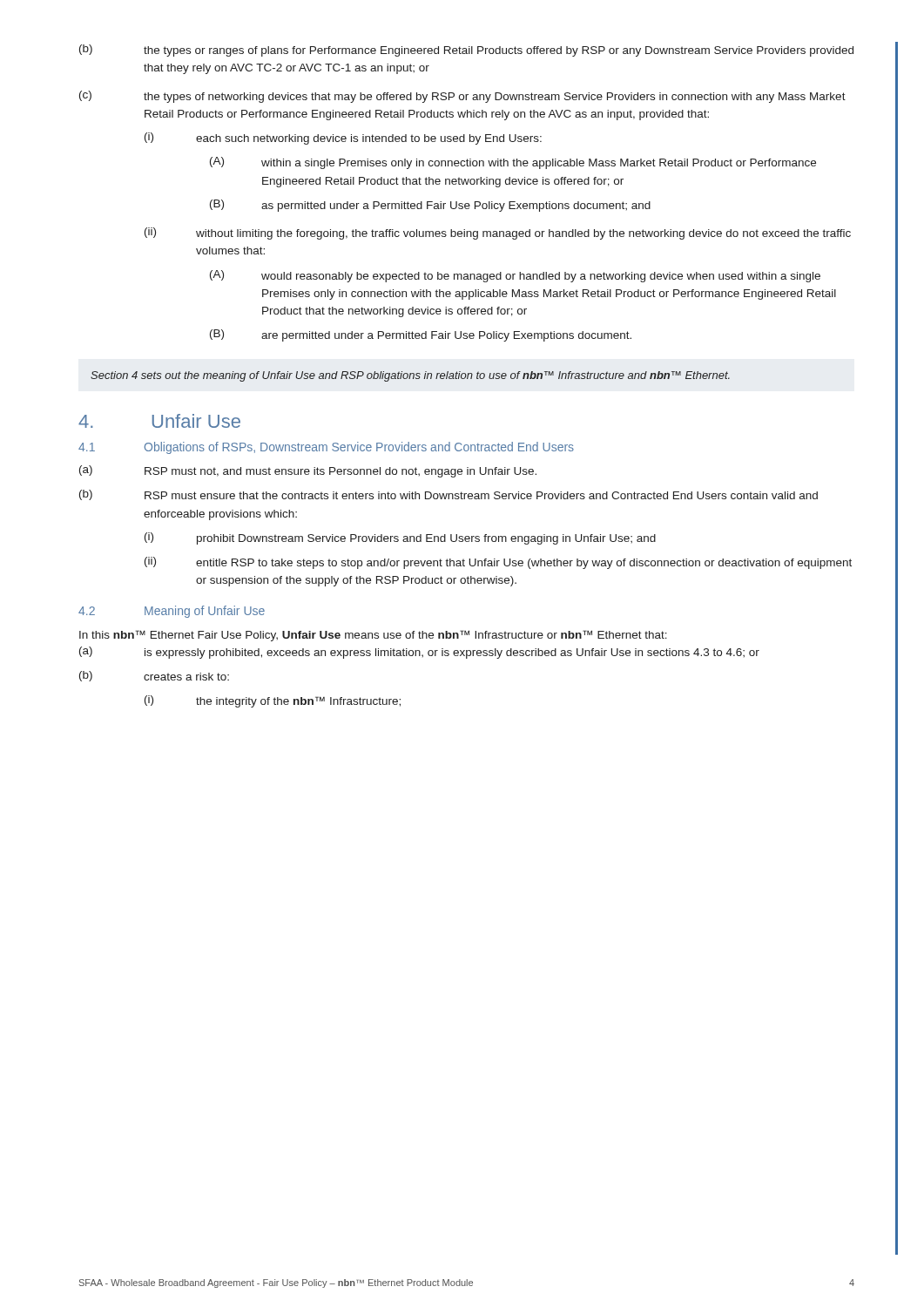Locate the block starting "4. Unfair Use"

(x=160, y=422)
